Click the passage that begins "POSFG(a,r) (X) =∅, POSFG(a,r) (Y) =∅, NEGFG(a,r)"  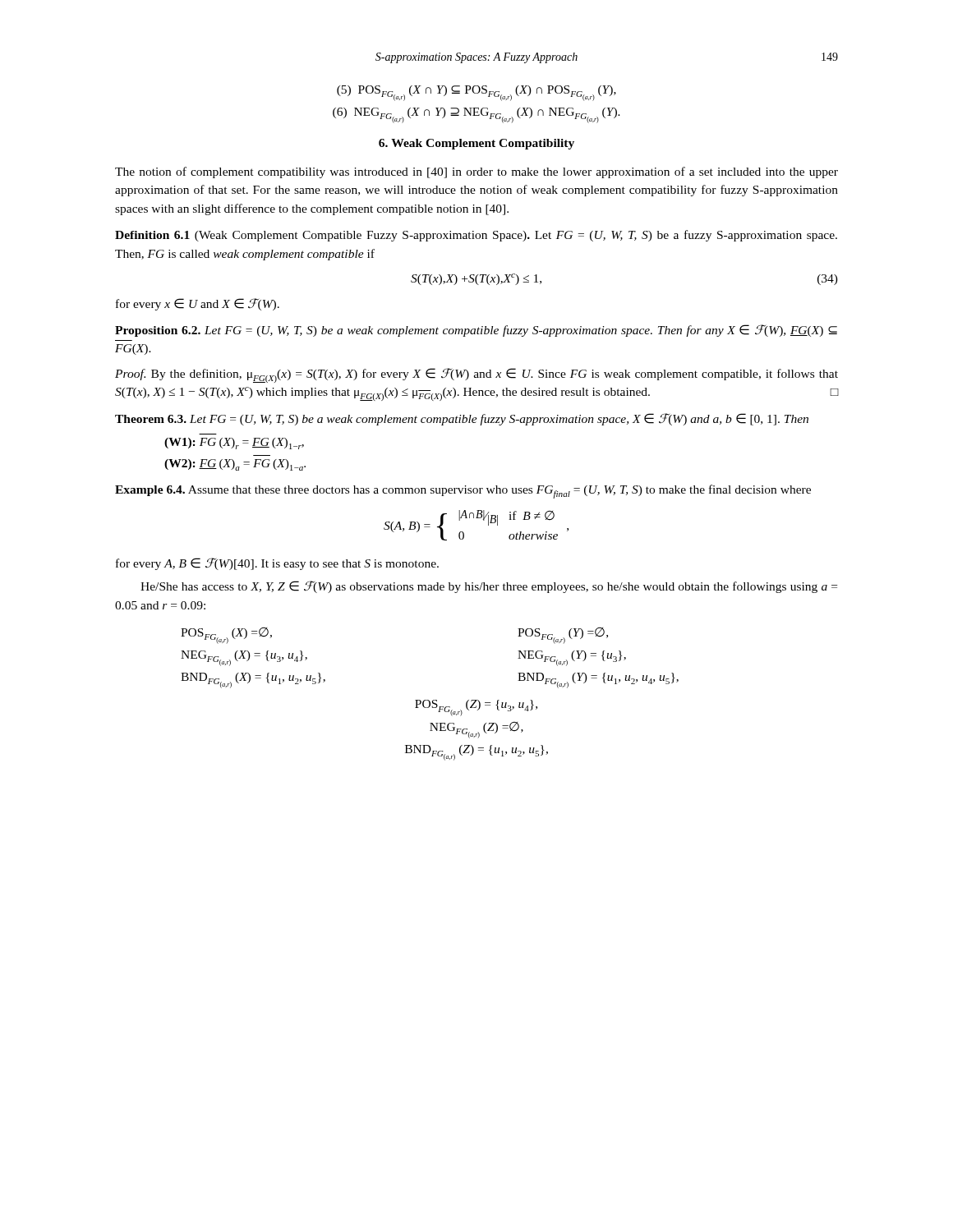coord(509,654)
